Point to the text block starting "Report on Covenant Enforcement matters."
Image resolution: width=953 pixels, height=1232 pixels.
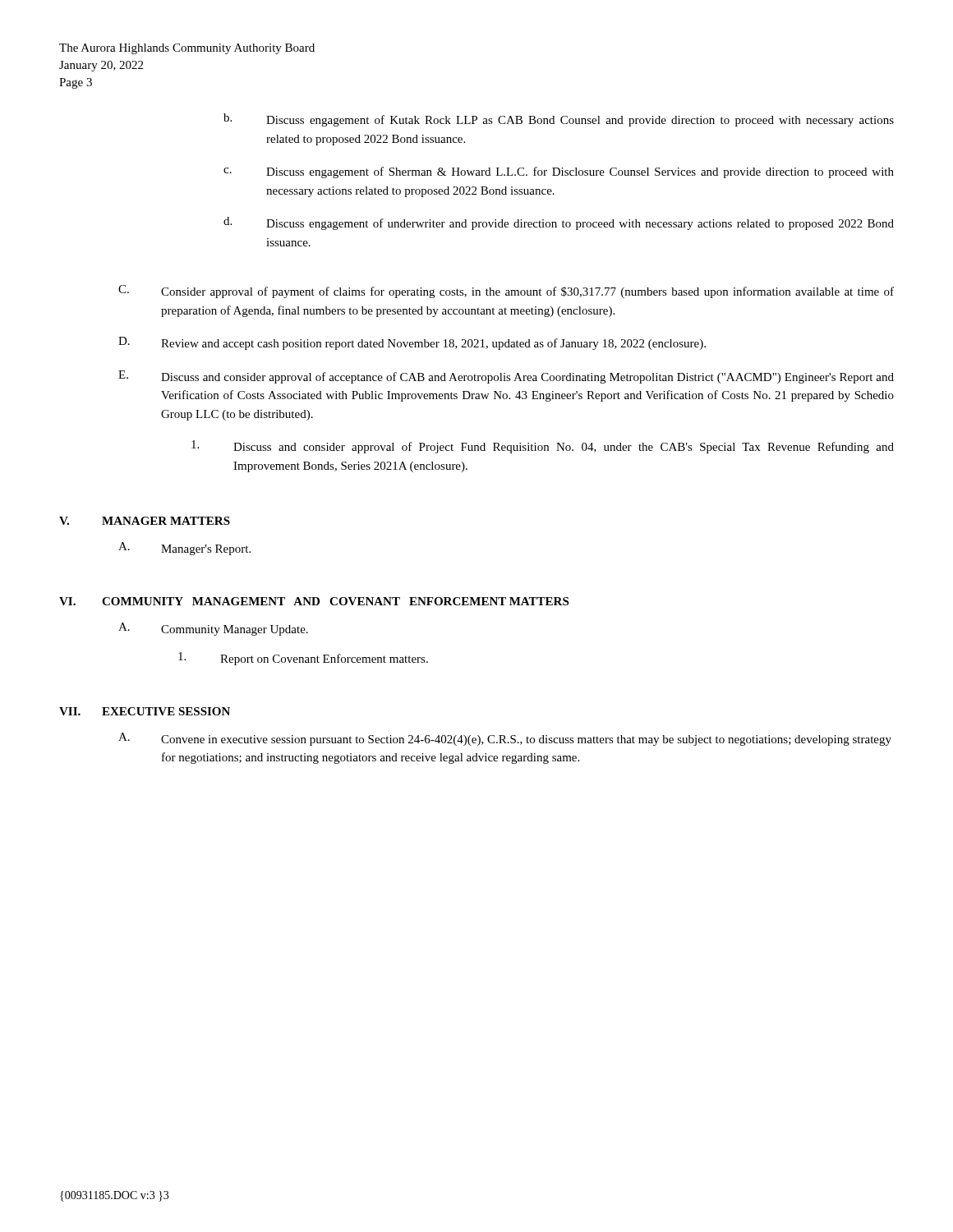coord(303,659)
